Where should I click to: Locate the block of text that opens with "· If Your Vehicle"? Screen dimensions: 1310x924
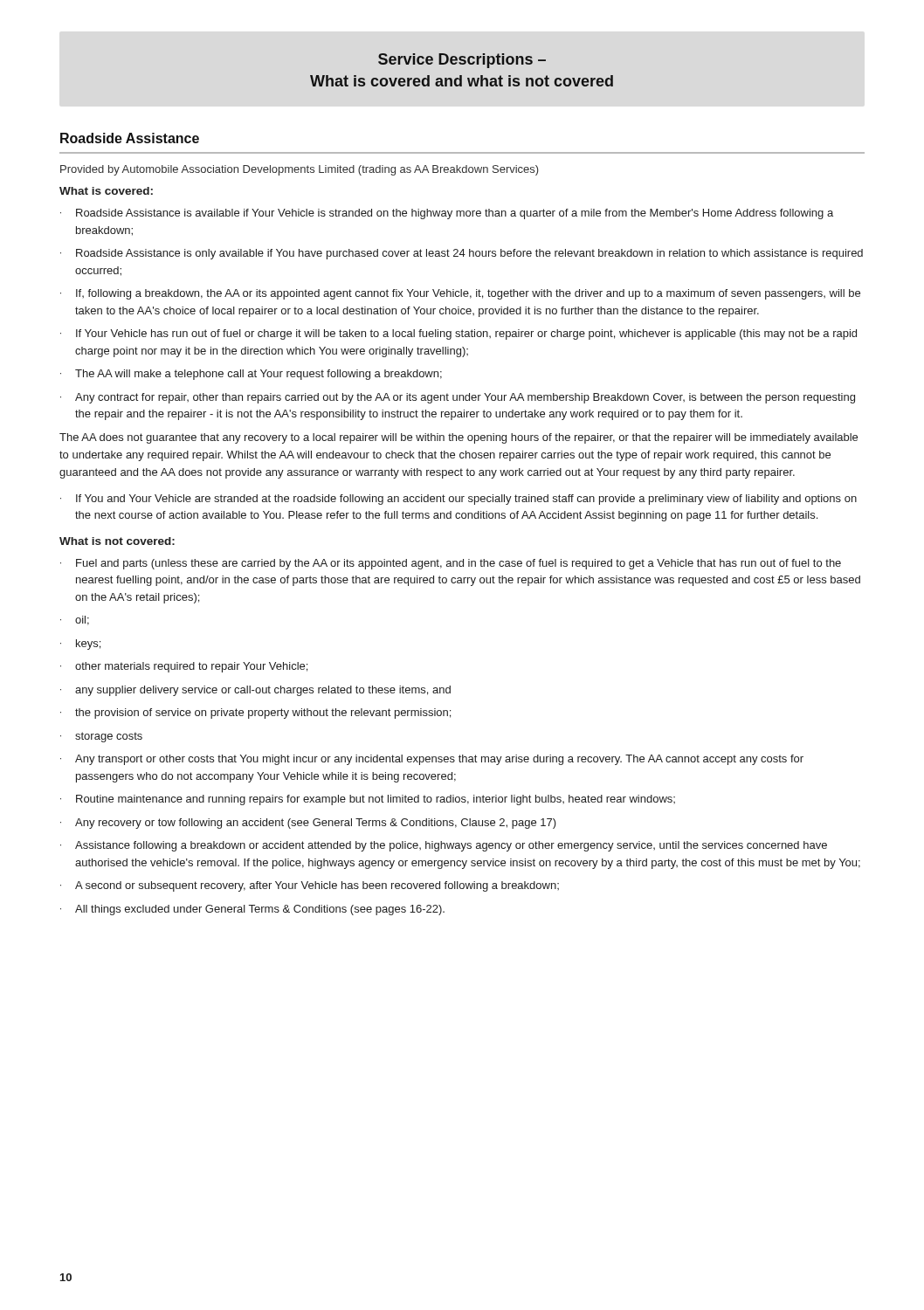point(462,342)
